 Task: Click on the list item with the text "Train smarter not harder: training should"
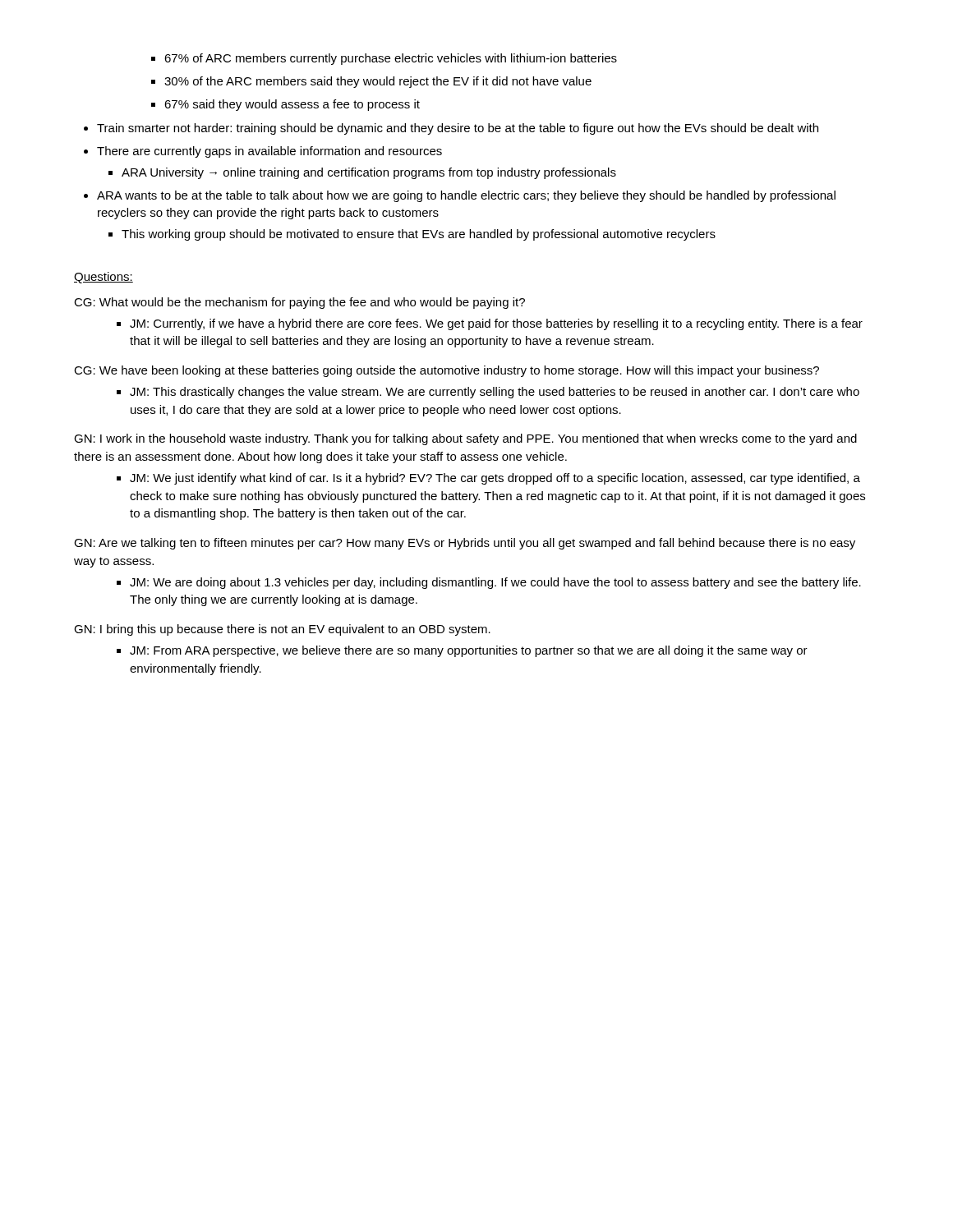pyautogui.click(x=488, y=128)
